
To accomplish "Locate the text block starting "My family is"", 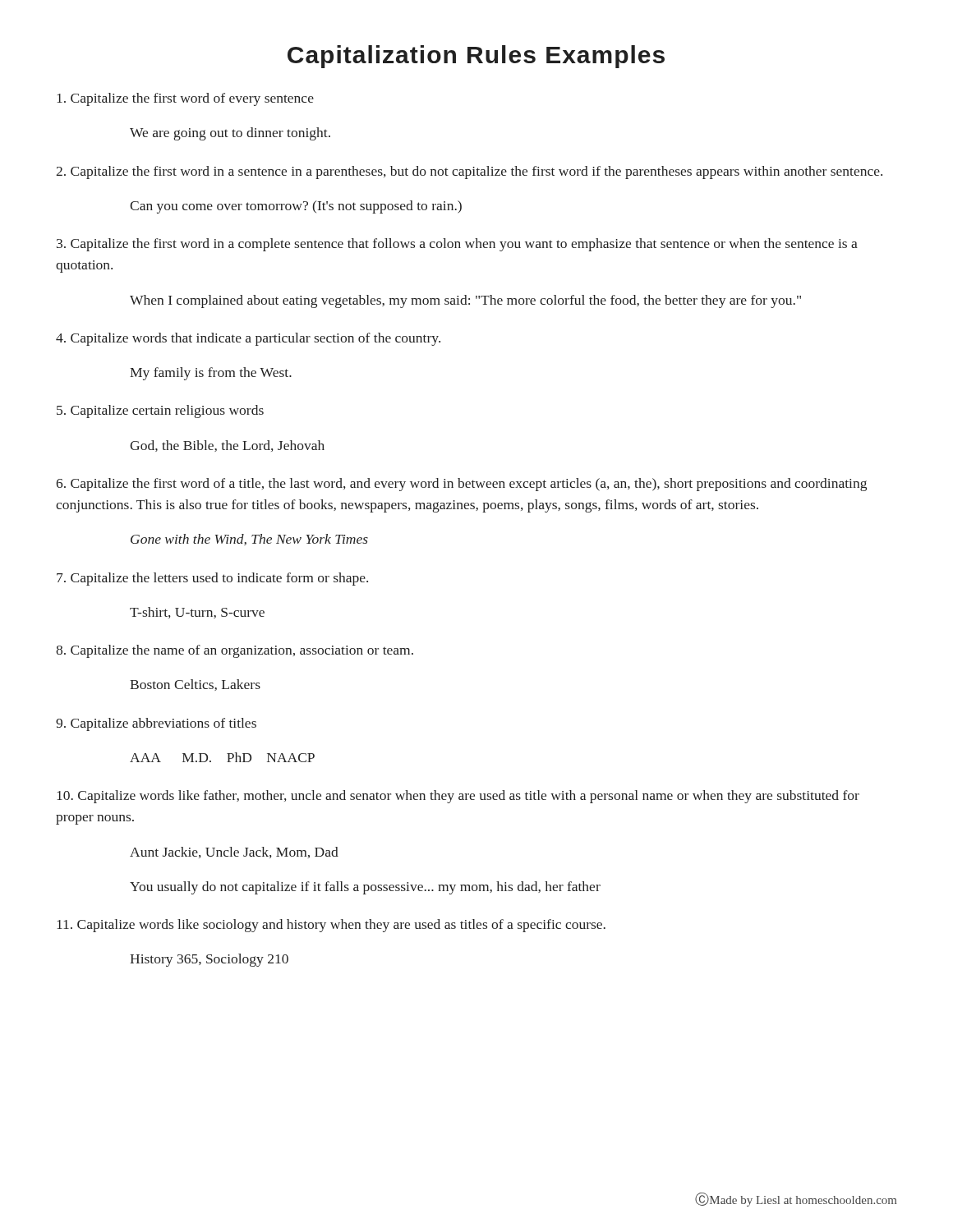I will coord(211,372).
